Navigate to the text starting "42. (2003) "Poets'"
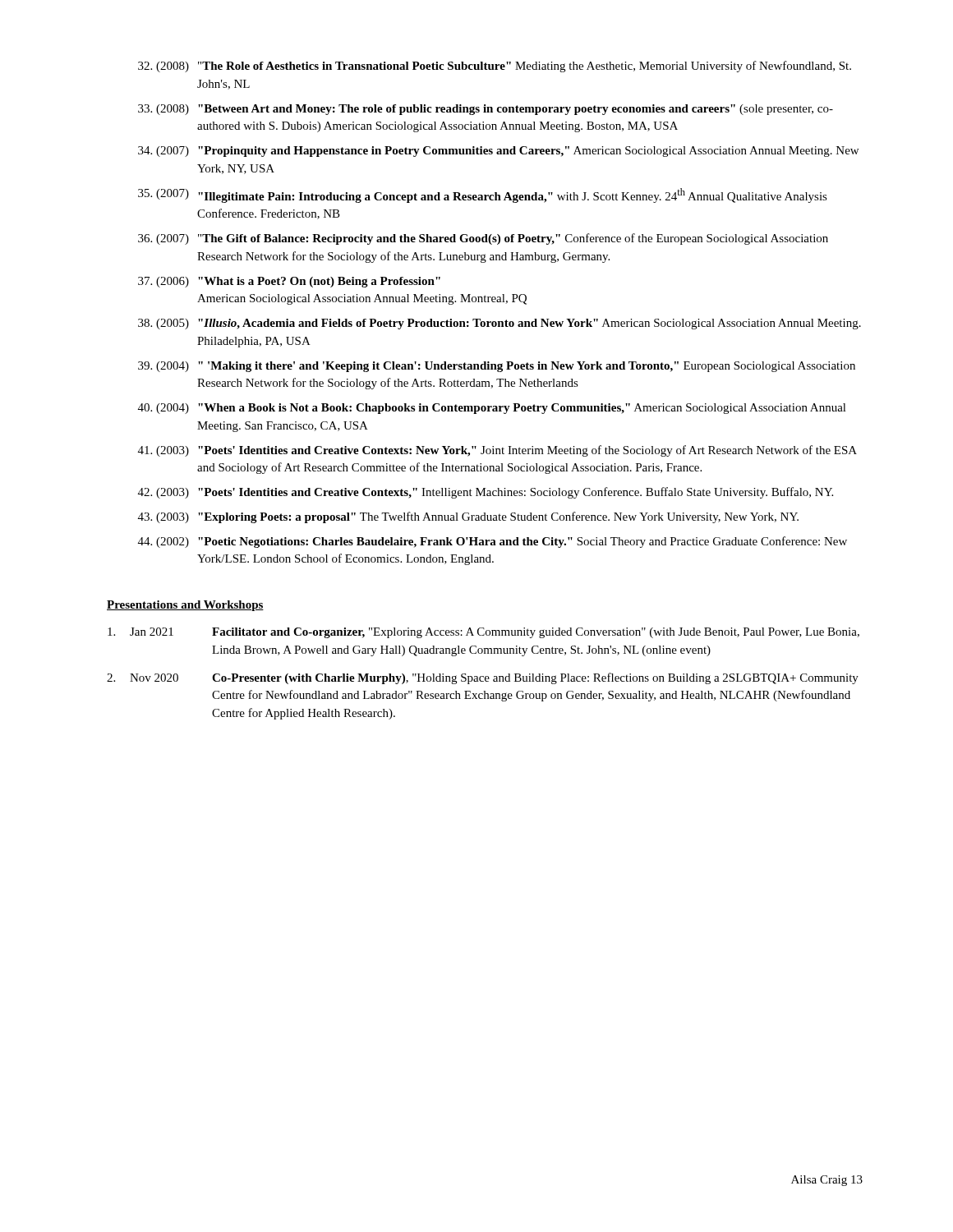 point(485,493)
